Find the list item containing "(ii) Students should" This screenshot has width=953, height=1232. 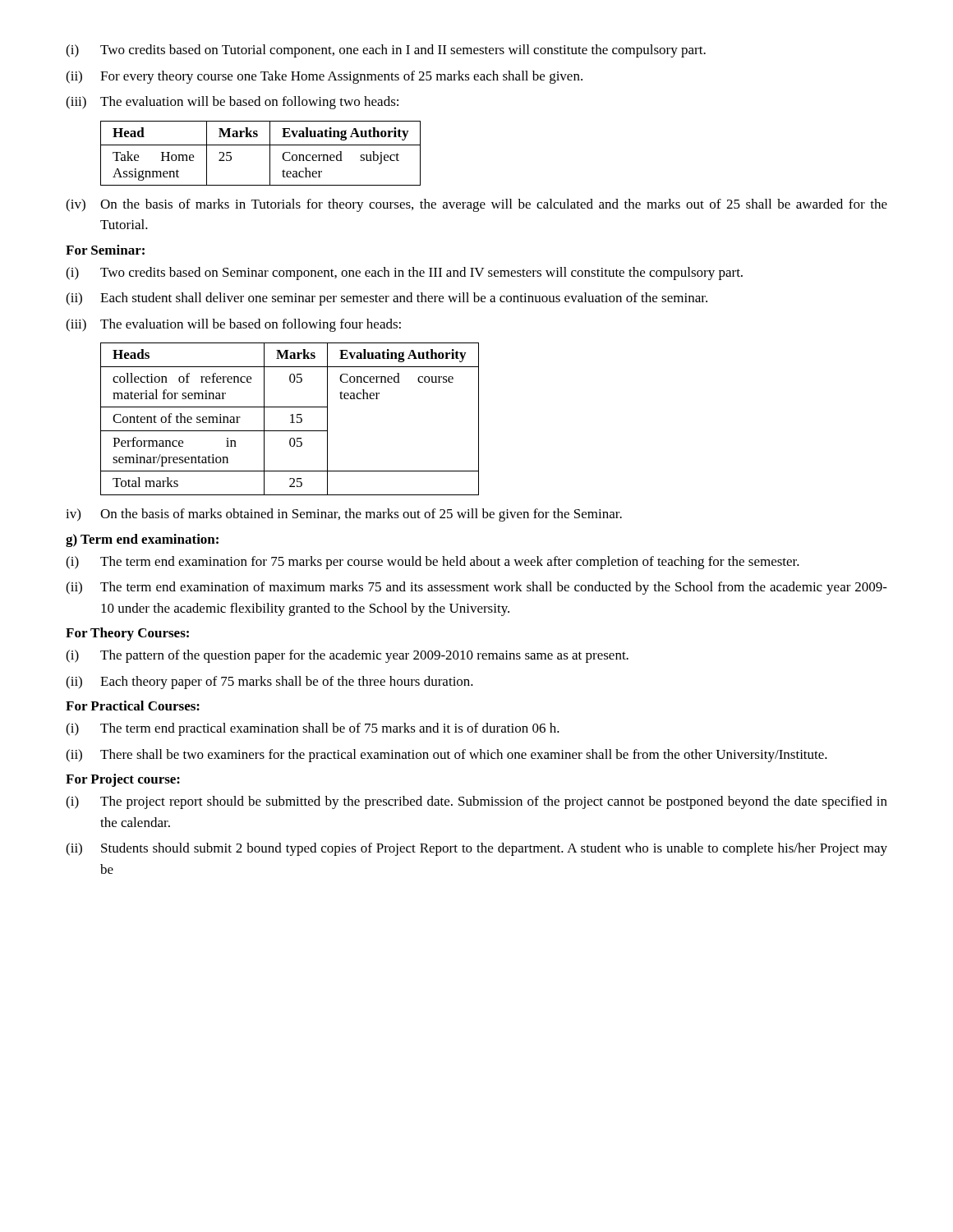[x=476, y=859]
